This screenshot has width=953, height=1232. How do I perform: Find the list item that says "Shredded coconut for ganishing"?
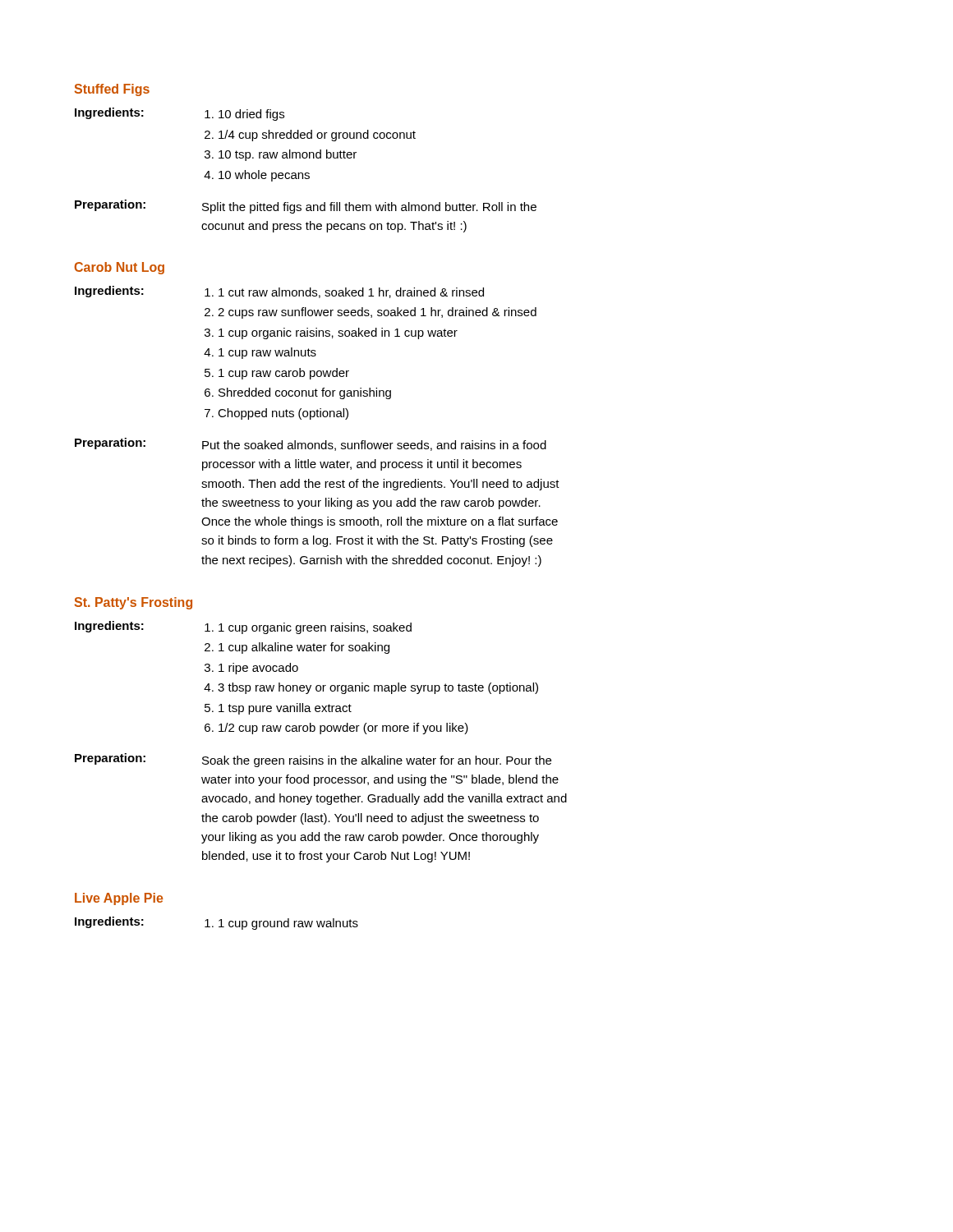click(305, 393)
